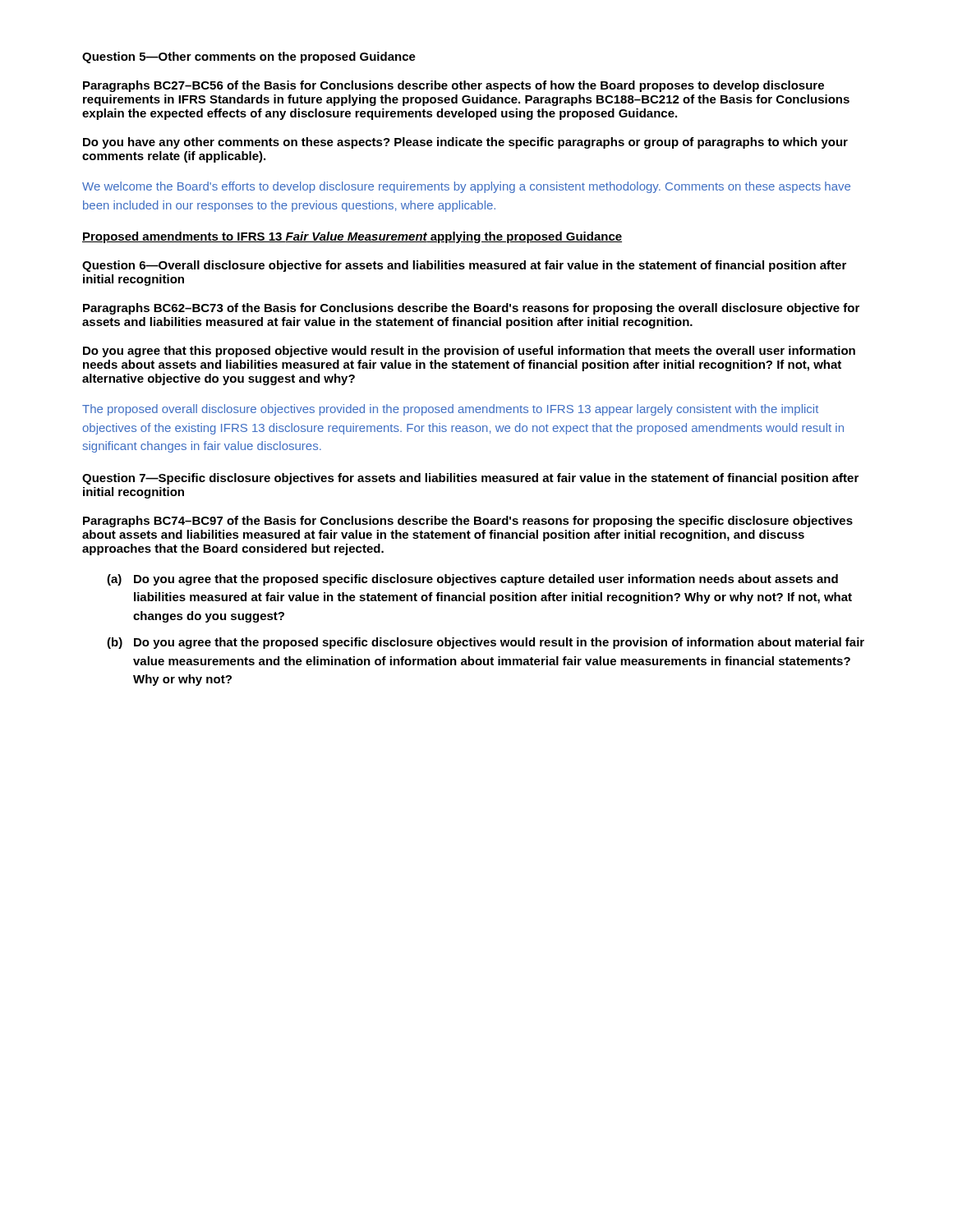Find the text block with the text "Paragraphs BC74–BC97 of the Basis"
The image size is (953, 1232).
(x=467, y=534)
